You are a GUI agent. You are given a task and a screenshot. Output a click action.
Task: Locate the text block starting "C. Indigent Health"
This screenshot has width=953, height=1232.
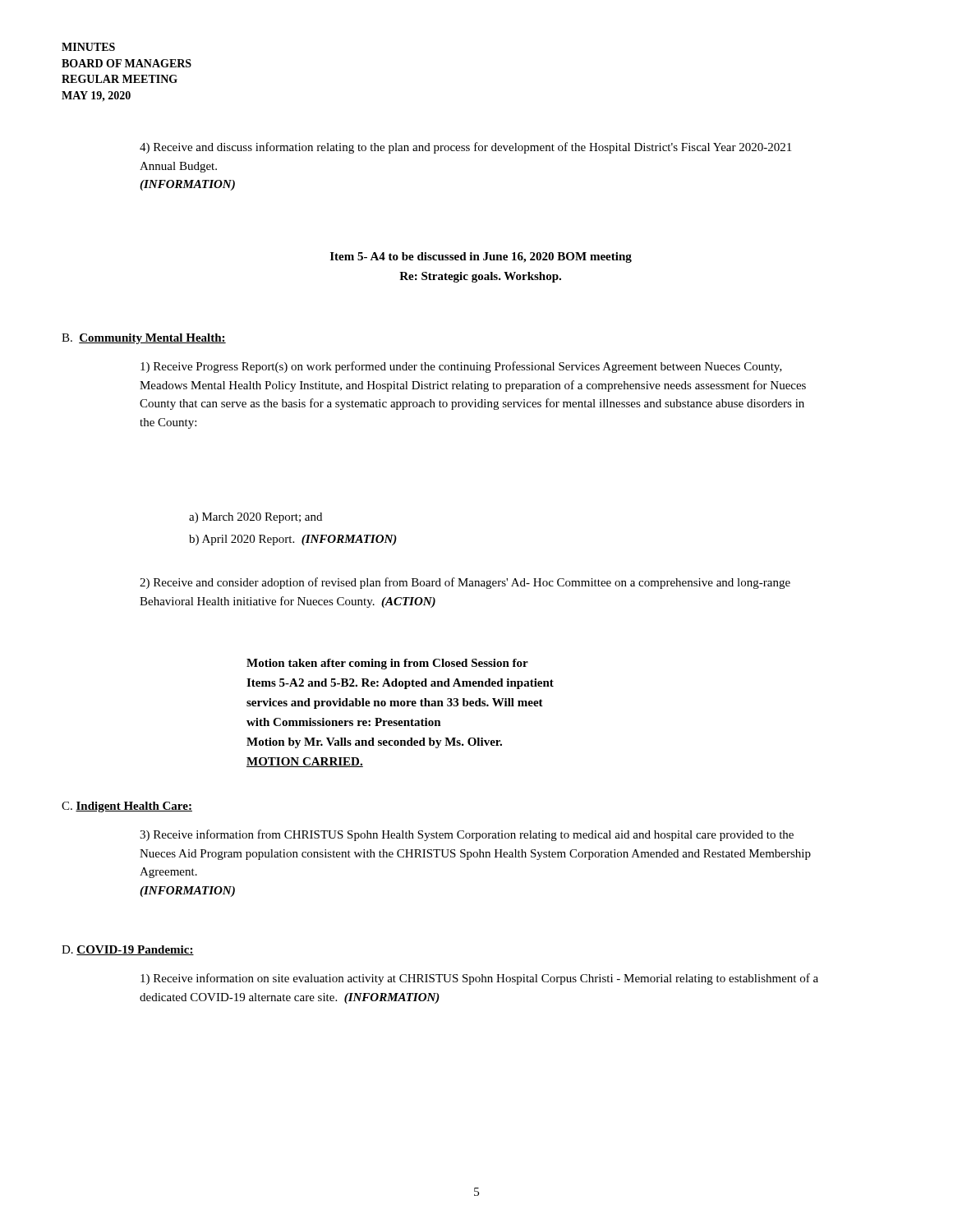pos(127,806)
